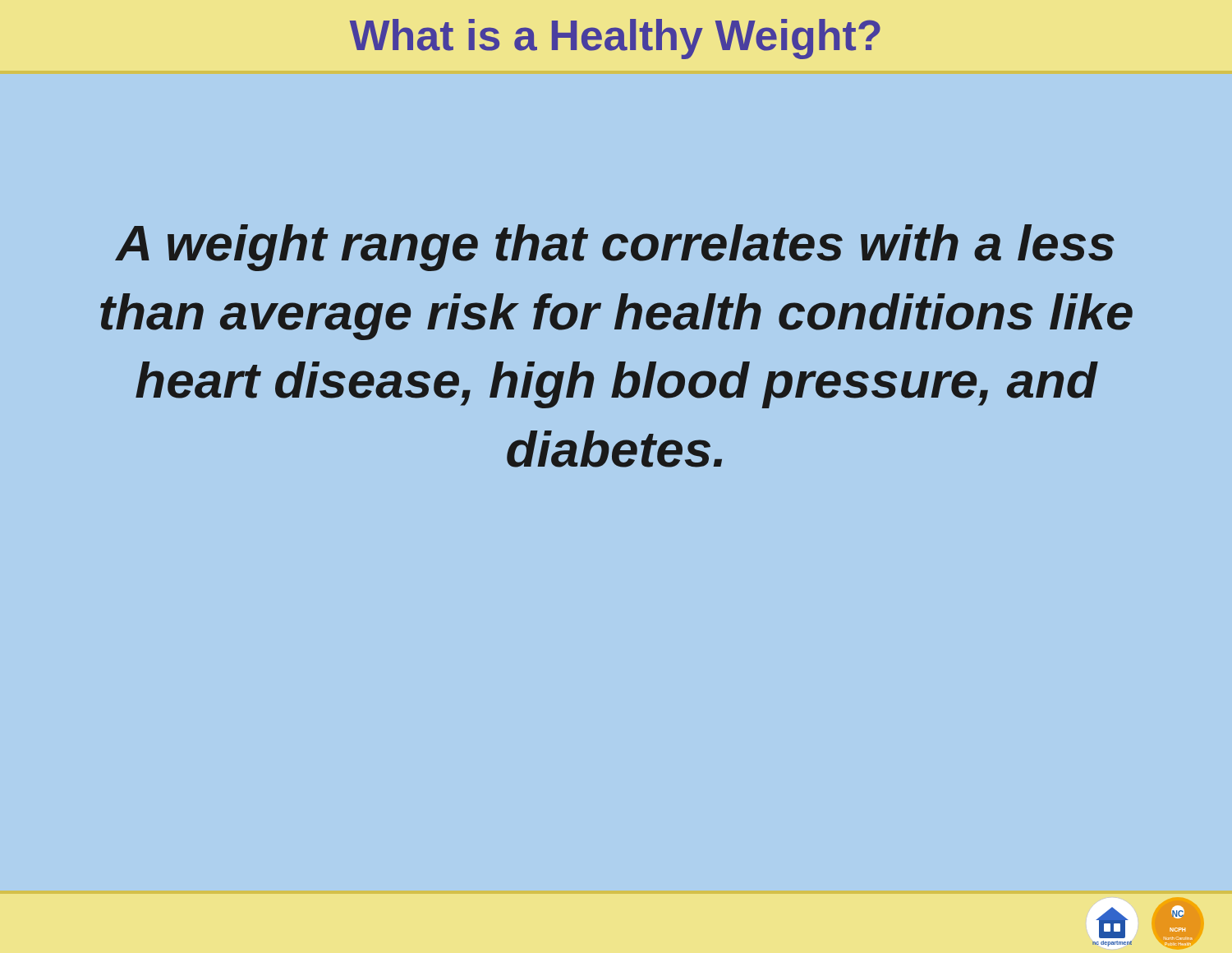Locate the logo

click(x=1146, y=923)
